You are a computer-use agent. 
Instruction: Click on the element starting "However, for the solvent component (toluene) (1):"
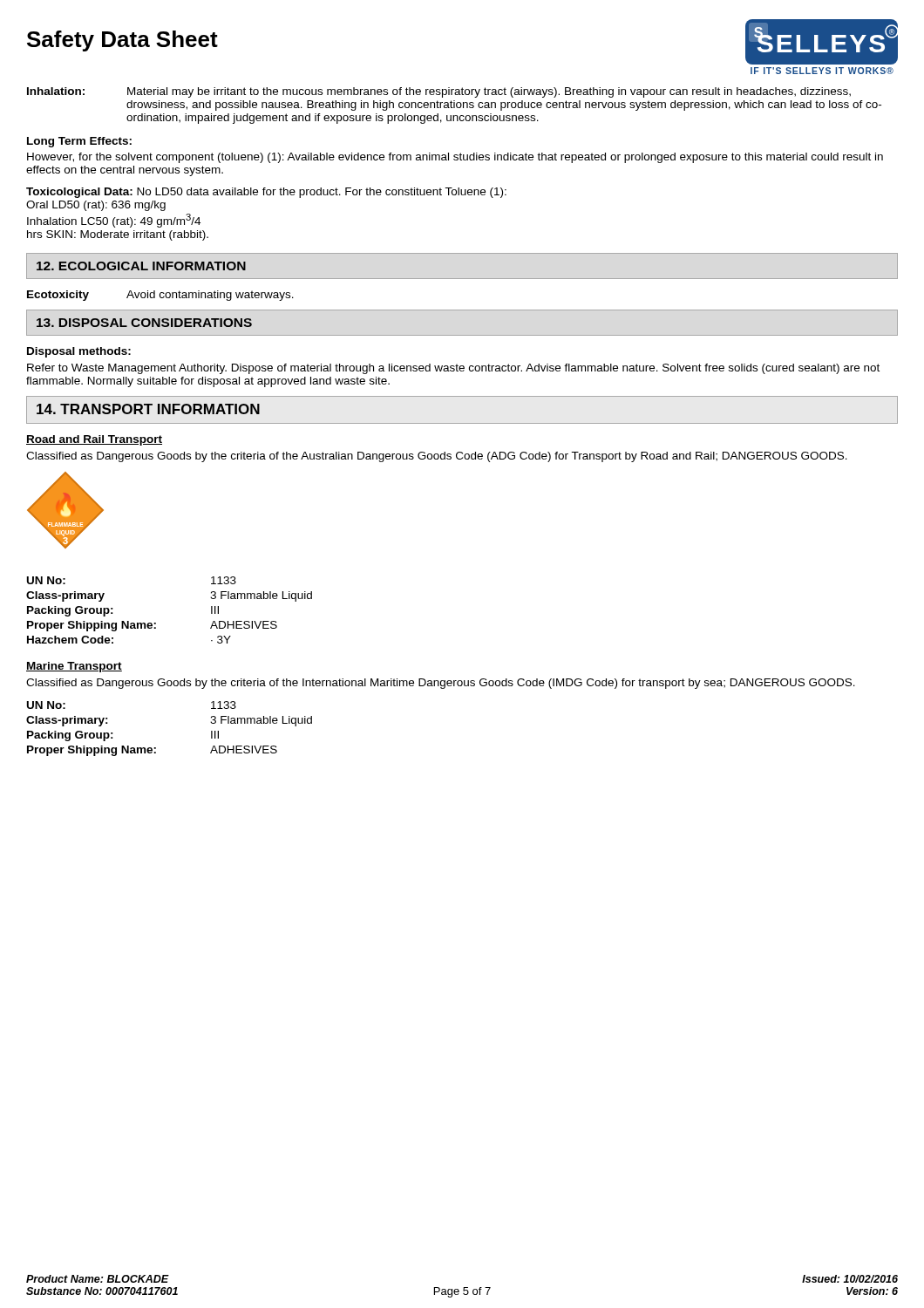[x=455, y=163]
